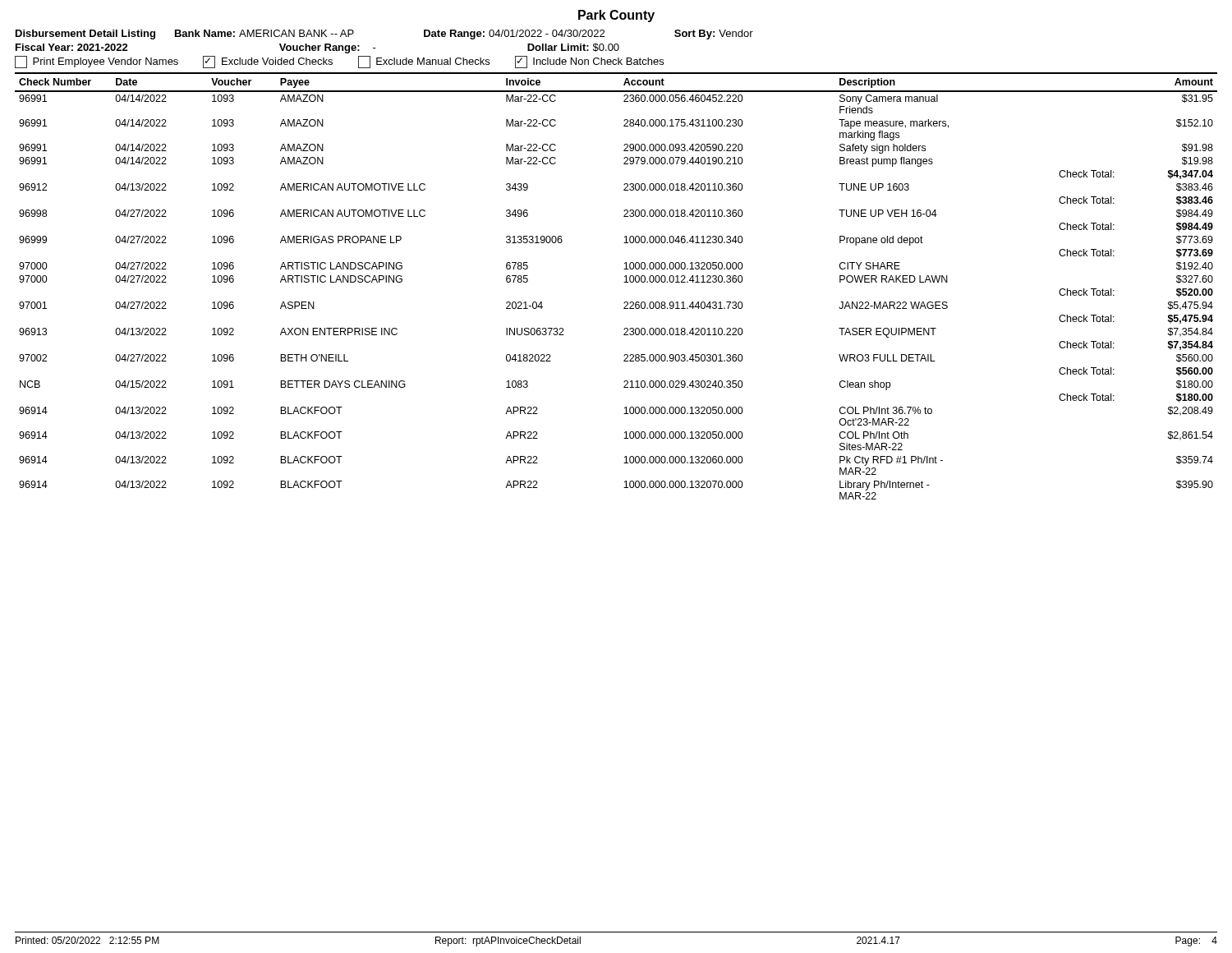This screenshot has height=953, width=1232.
Task: Find the table that mentions "ARTISTIC LANDSCAPING"
Action: [x=616, y=288]
